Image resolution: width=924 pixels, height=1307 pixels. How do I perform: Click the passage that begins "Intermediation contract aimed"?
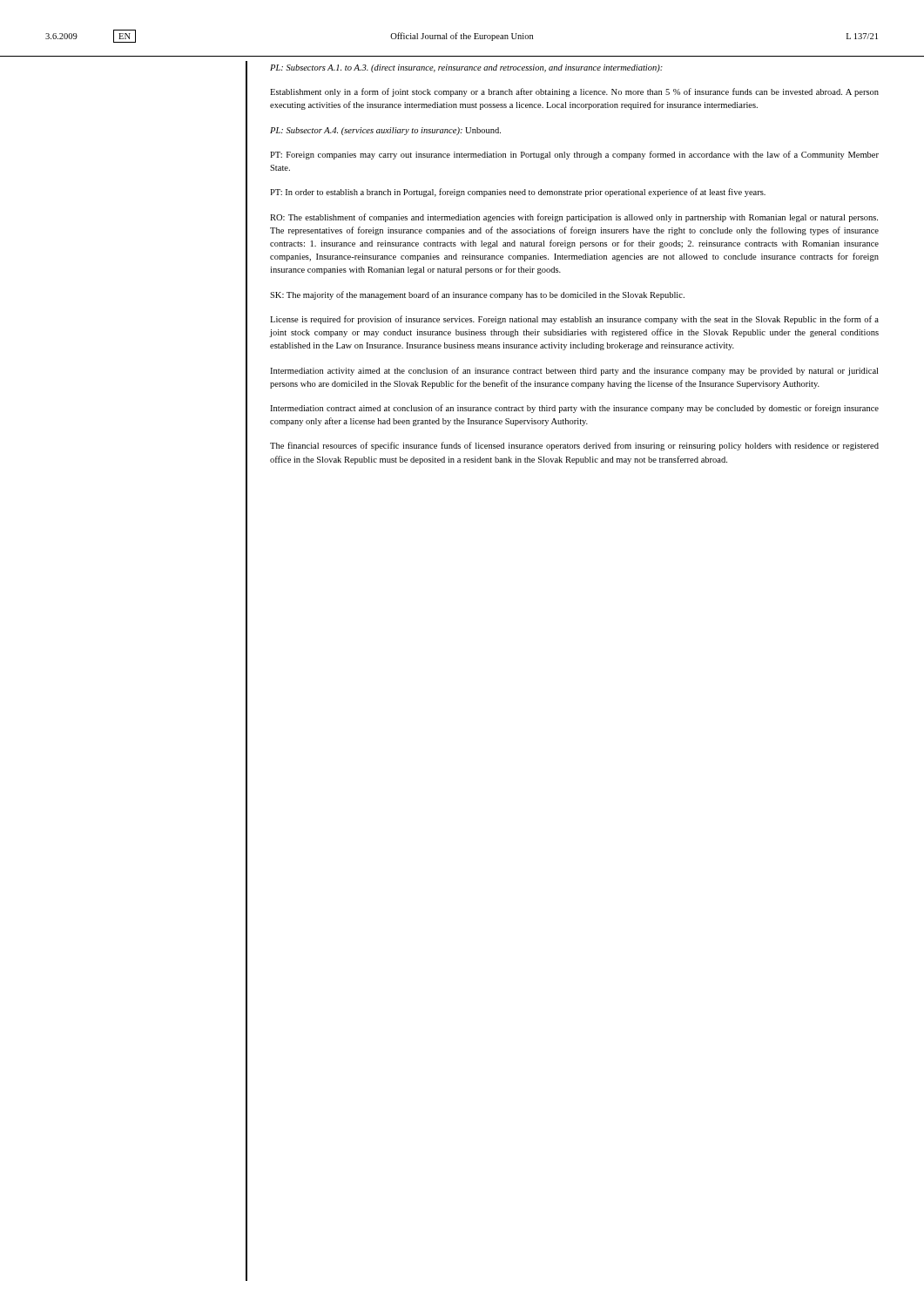click(574, 415)
